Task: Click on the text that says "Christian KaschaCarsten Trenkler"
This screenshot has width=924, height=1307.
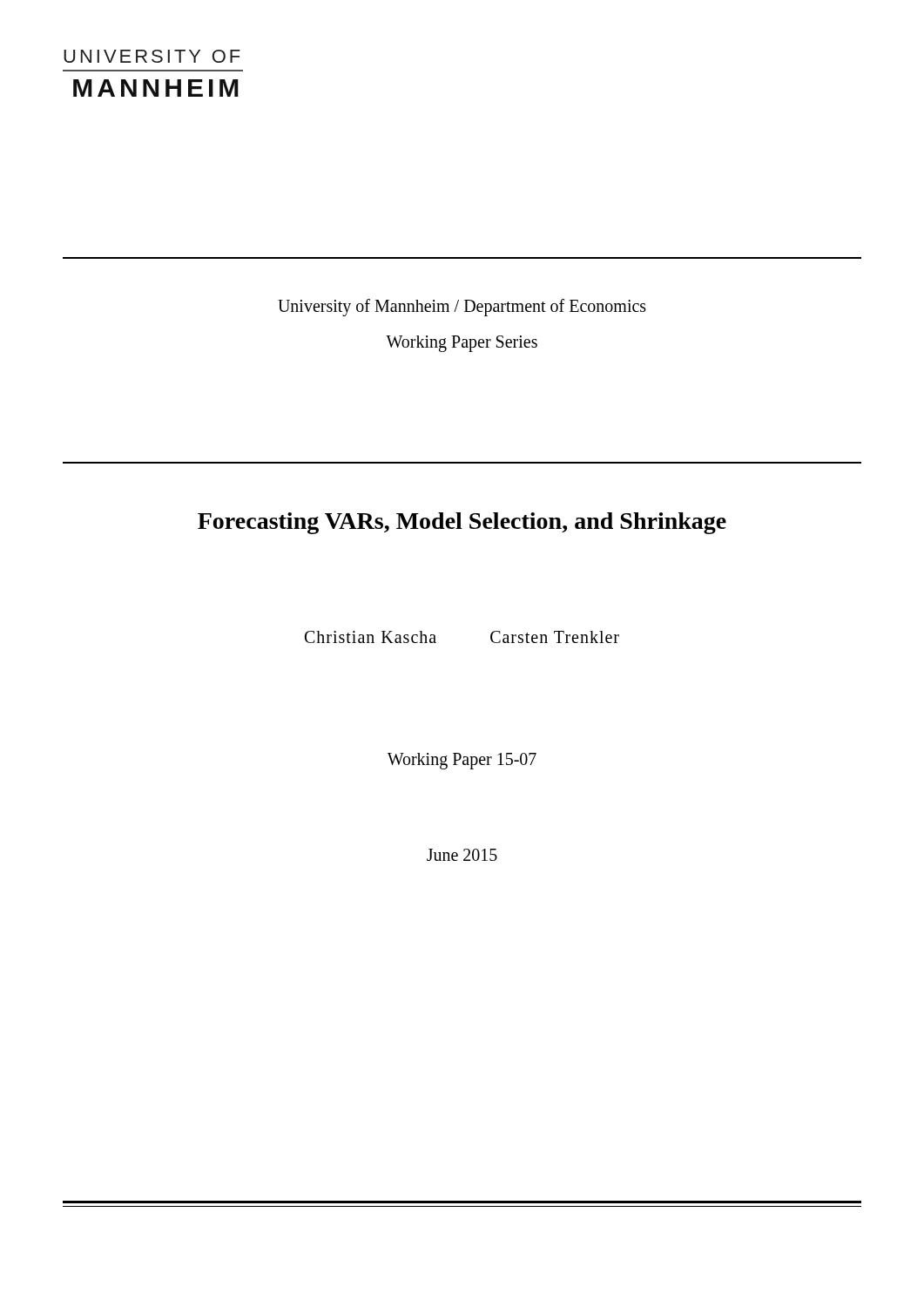Action: [371, 636]
